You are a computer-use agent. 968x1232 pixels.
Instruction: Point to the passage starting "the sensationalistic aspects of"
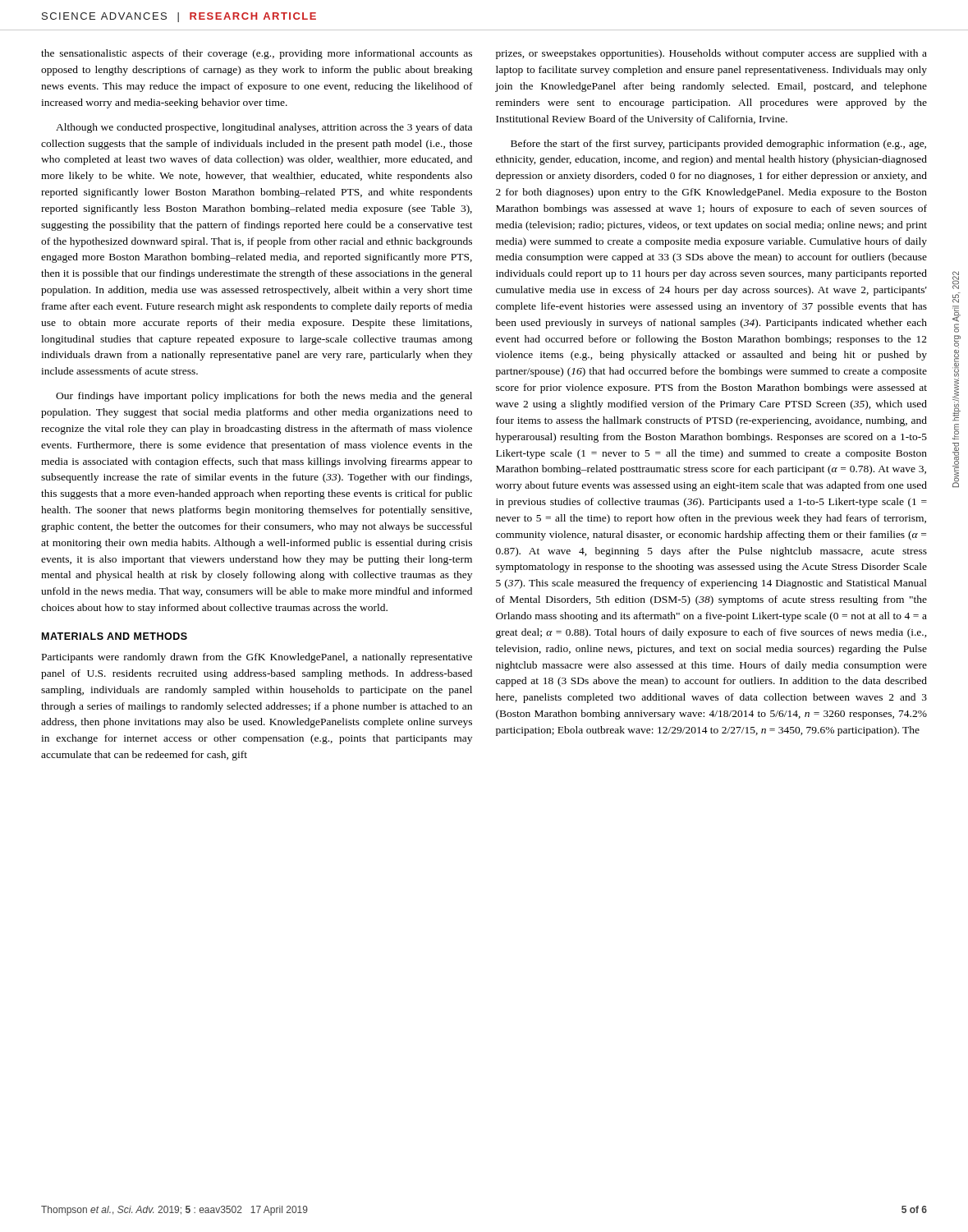[x=257, y=78]
